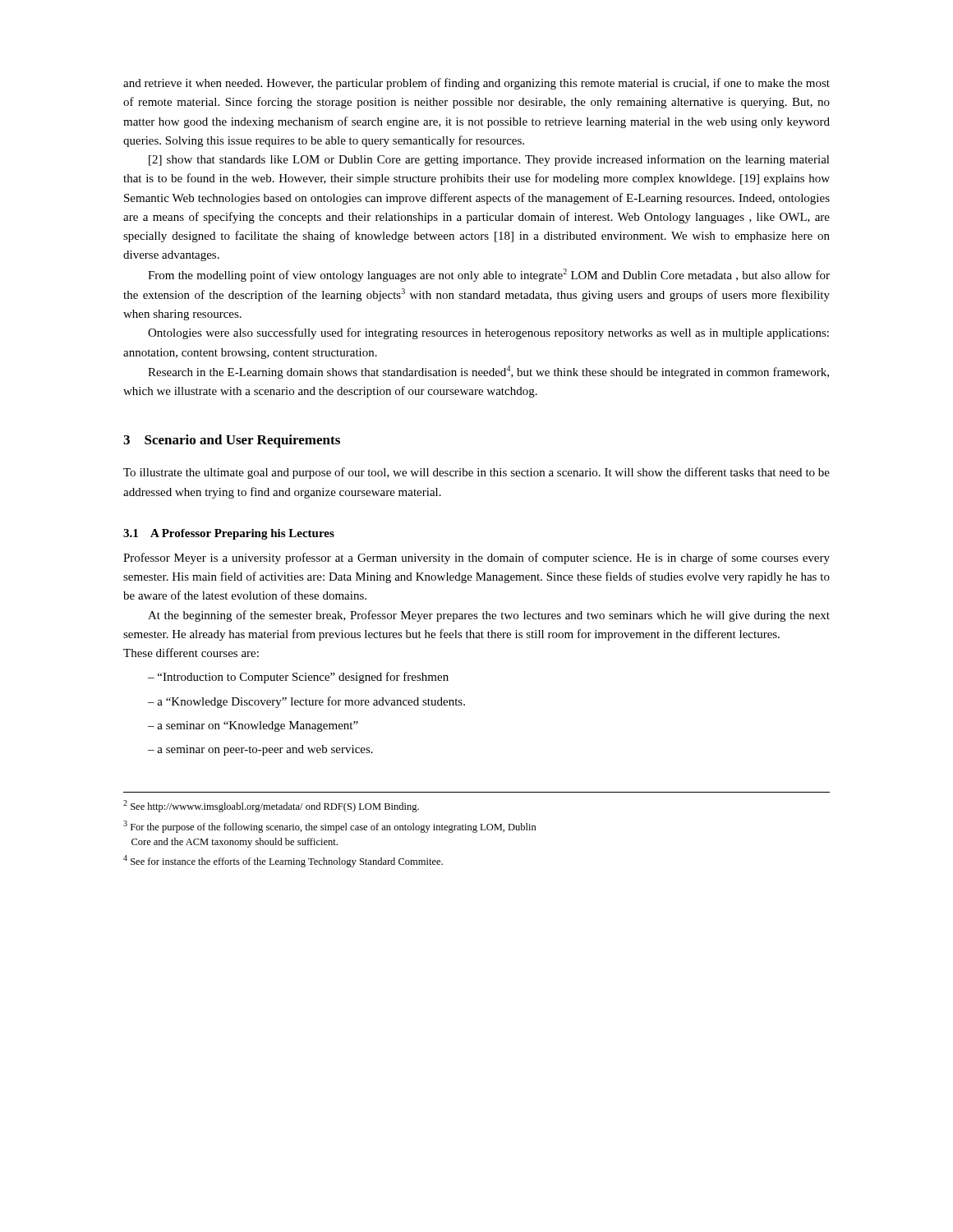953x1232 pixels.
Task: Locate the element starting "3 For the purpose of the"
Action: 330,833
